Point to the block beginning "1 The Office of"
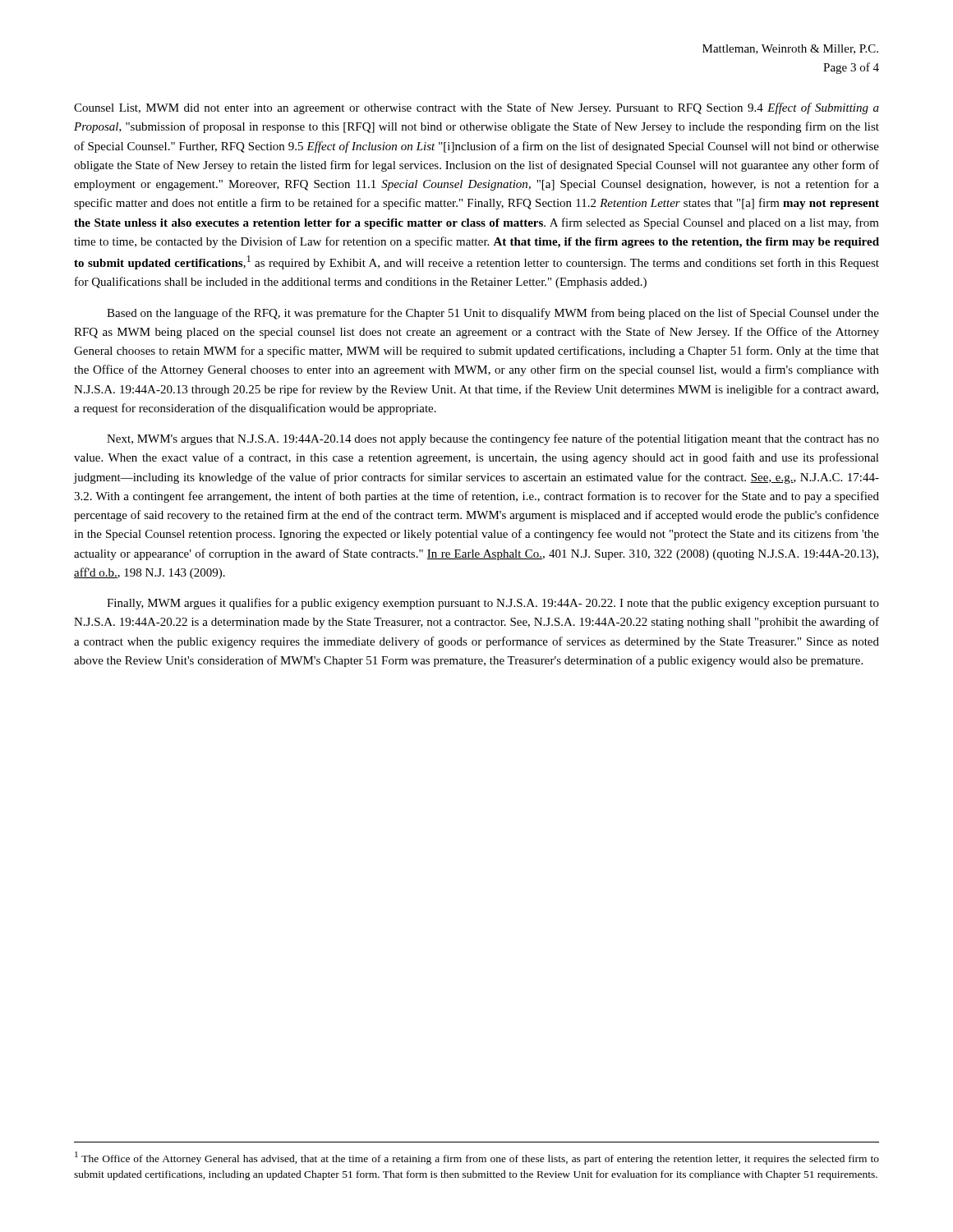This screenshot has width=953, height=1232. click(x=476, y=1165)
